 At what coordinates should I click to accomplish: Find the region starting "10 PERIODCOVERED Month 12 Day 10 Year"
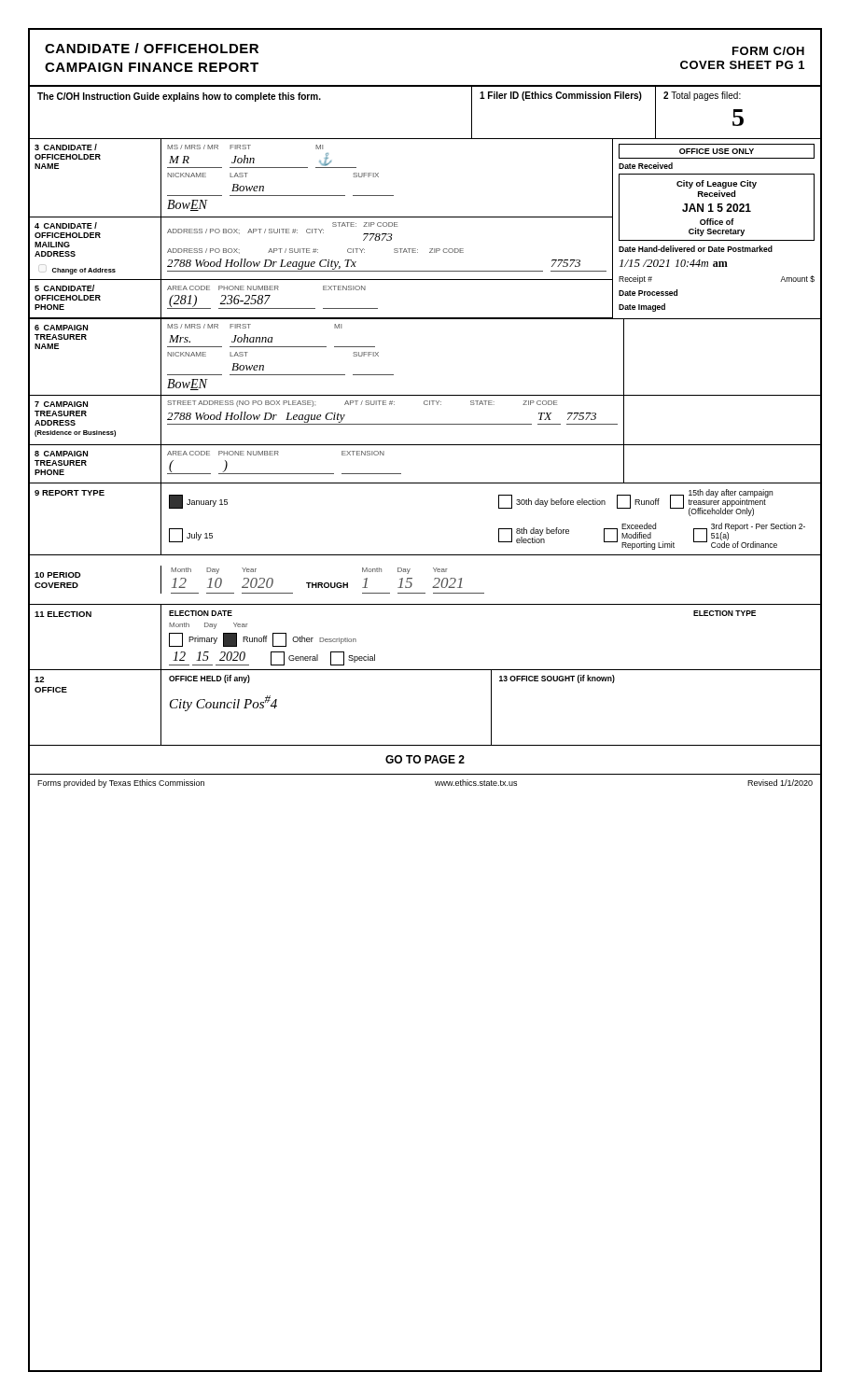tap(425, 579)
